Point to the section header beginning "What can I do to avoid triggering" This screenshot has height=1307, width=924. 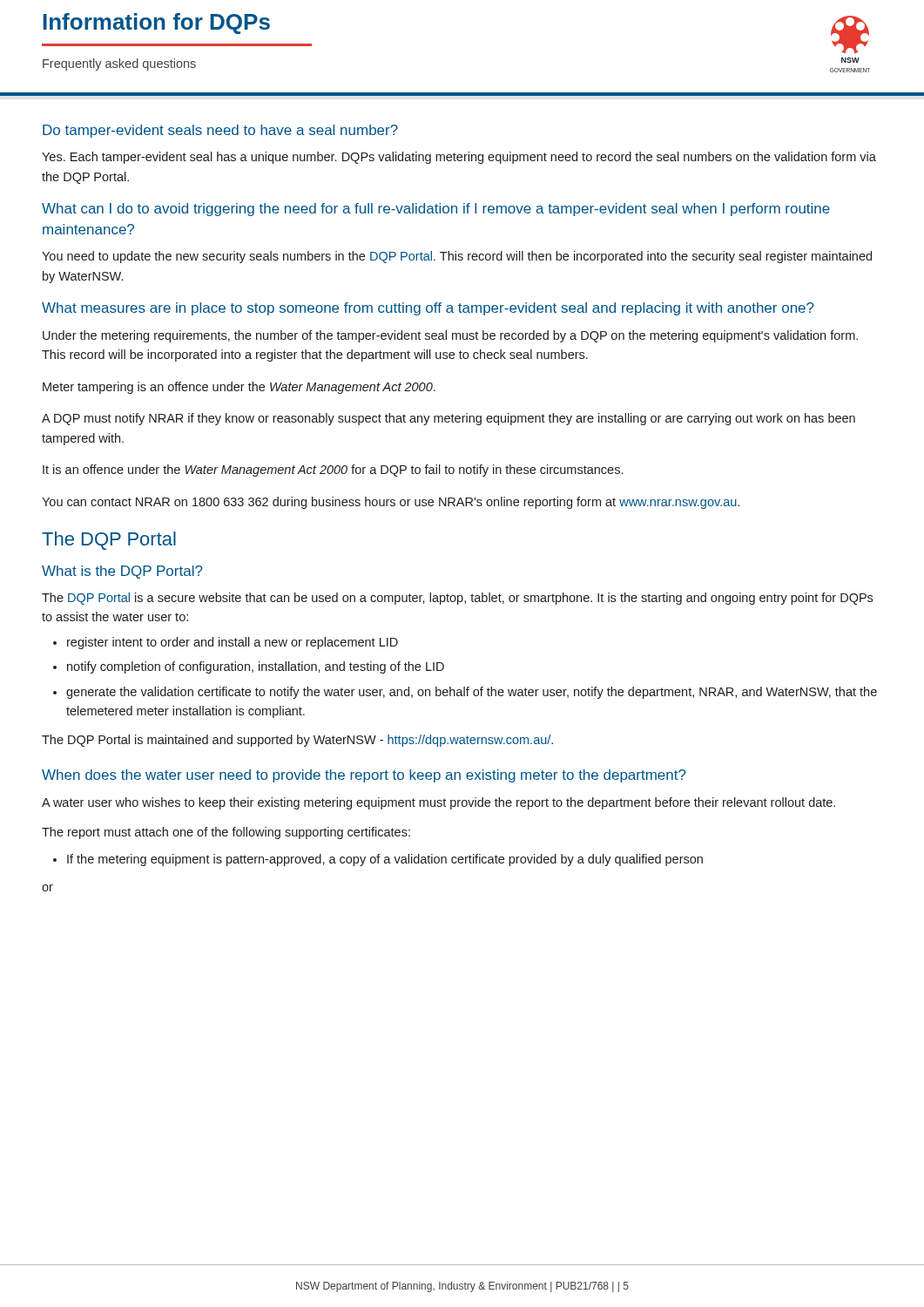(x=436, y=219)
